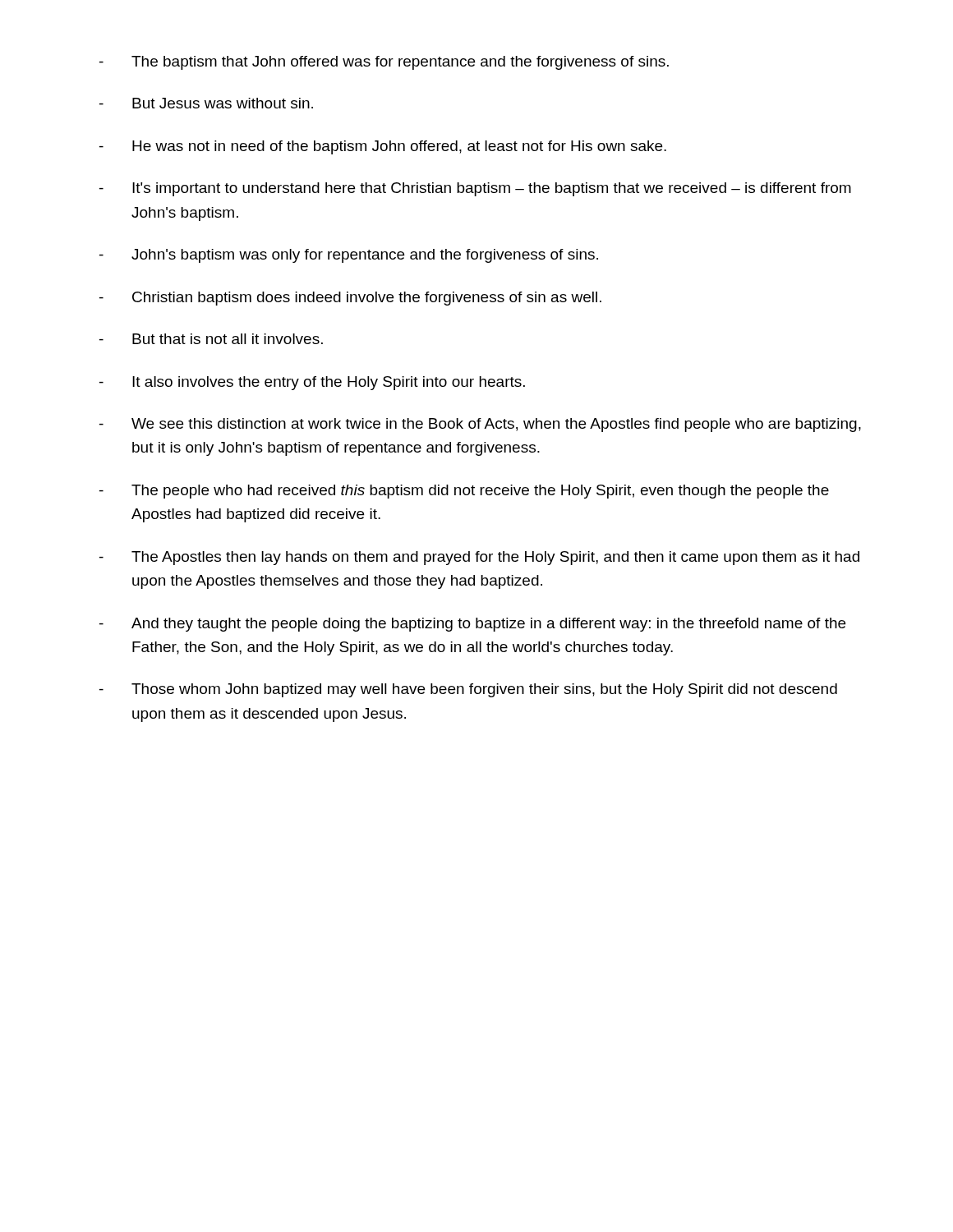Find the list item with the text "- The Apostles then lay hands on"
The height and width of the screenshot is (1232, 953).
[x=485, y=568]
